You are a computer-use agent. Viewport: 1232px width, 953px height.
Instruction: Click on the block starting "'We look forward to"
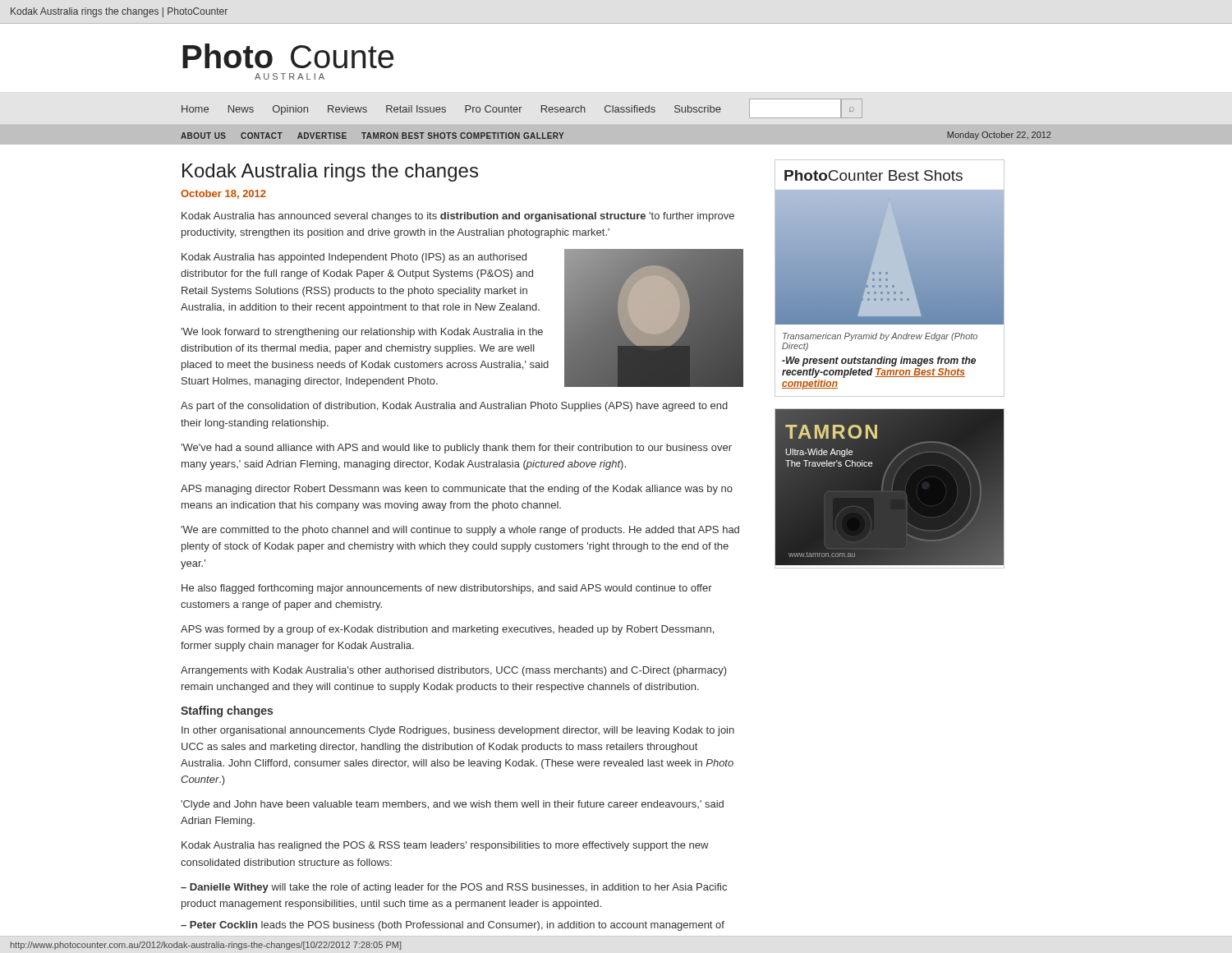pyautogui.click(x=365, y=356)
